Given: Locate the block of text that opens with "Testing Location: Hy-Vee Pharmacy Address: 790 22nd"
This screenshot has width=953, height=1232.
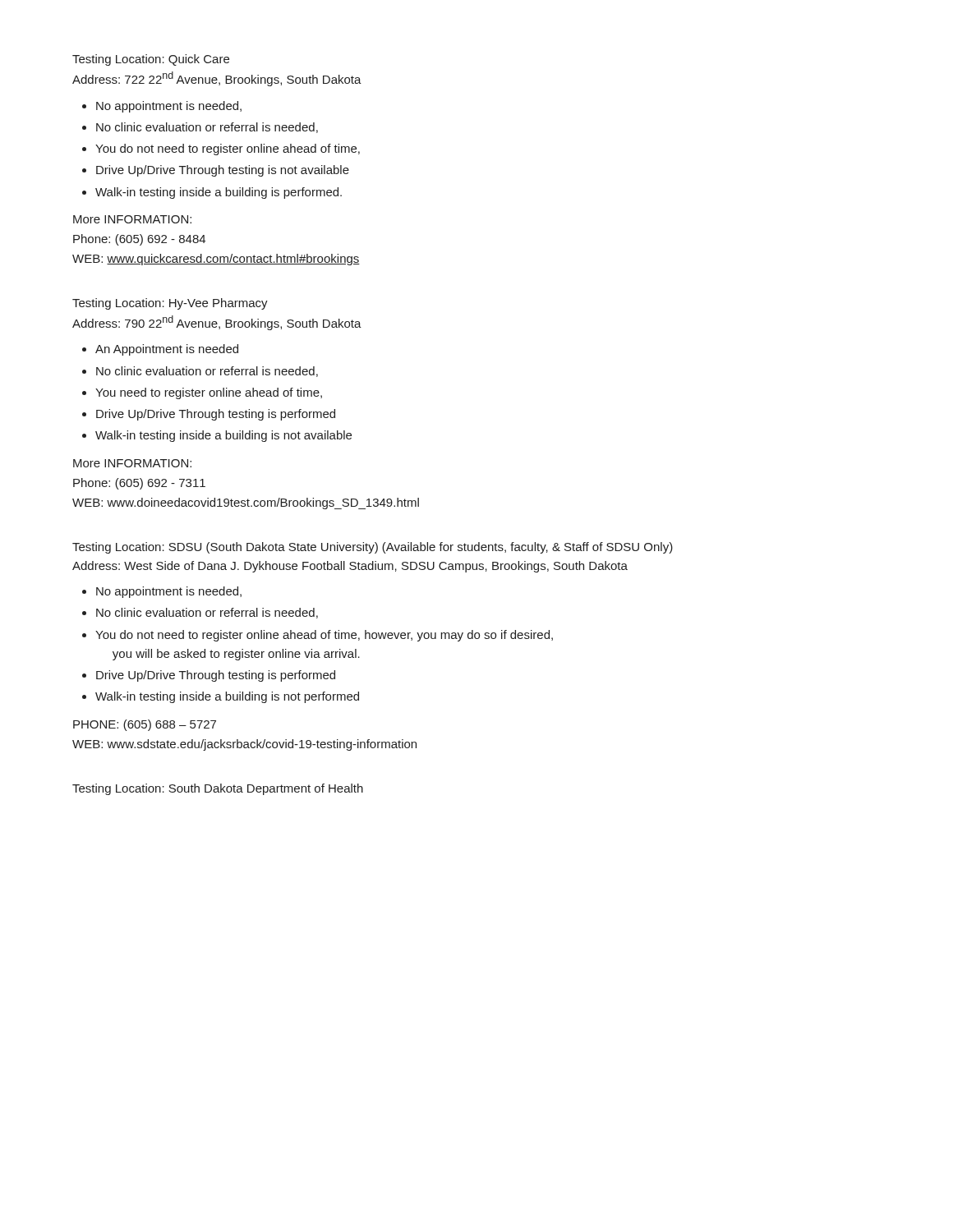Looking at the screenshot, I should tap(217, 313).
